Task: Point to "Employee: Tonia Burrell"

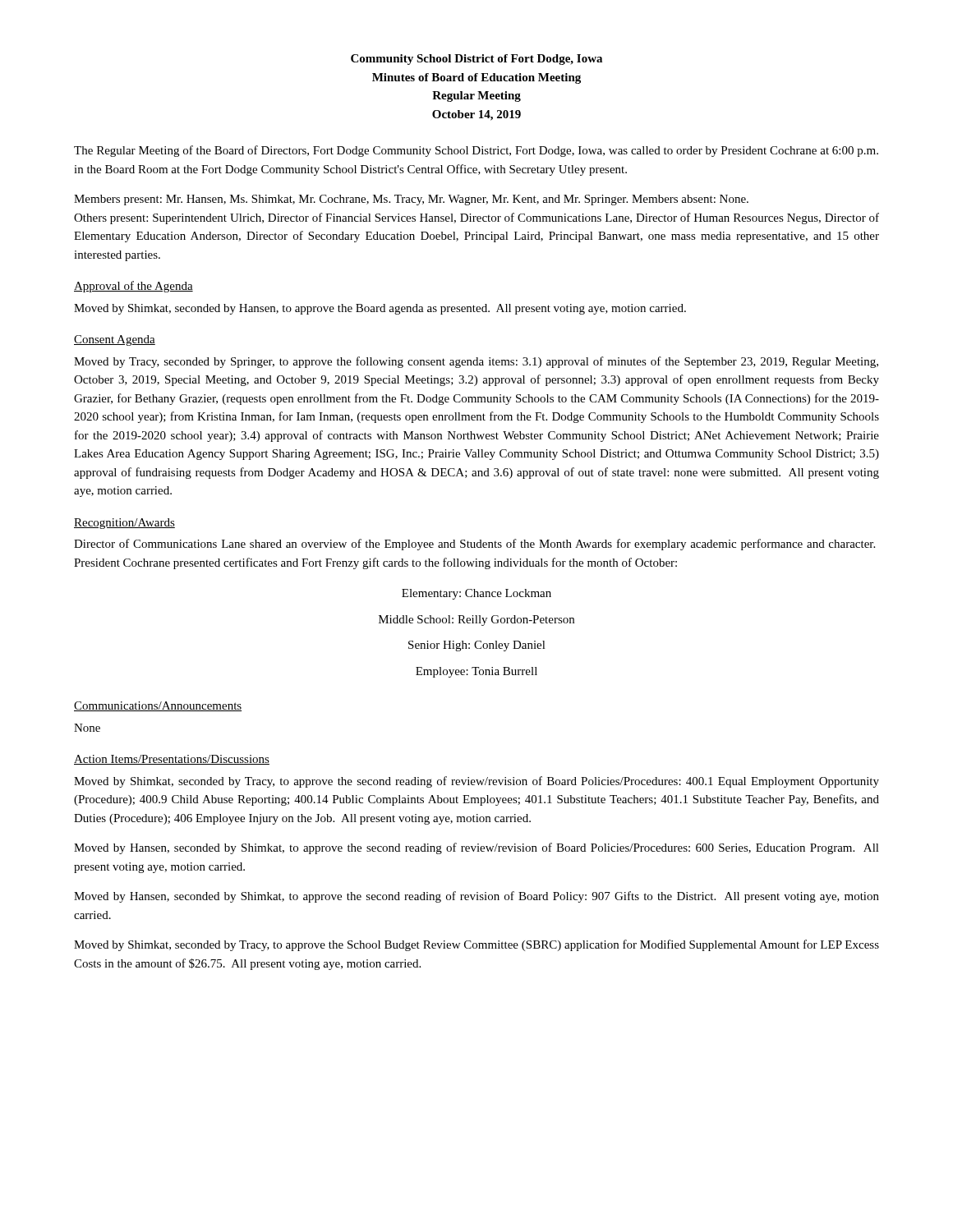Action: (476, 671)
